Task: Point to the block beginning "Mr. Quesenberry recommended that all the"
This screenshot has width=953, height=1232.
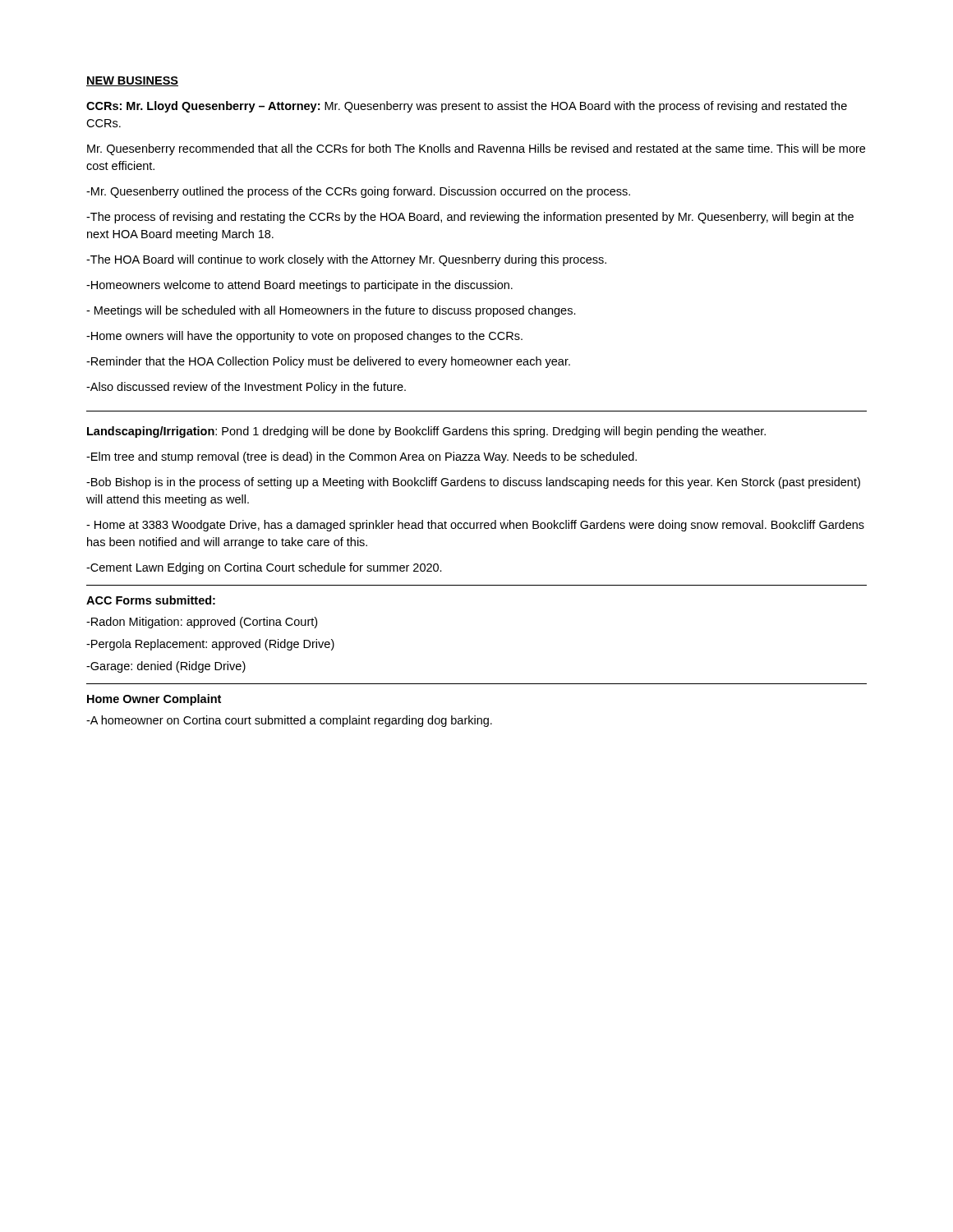Action: pos(476,157)
